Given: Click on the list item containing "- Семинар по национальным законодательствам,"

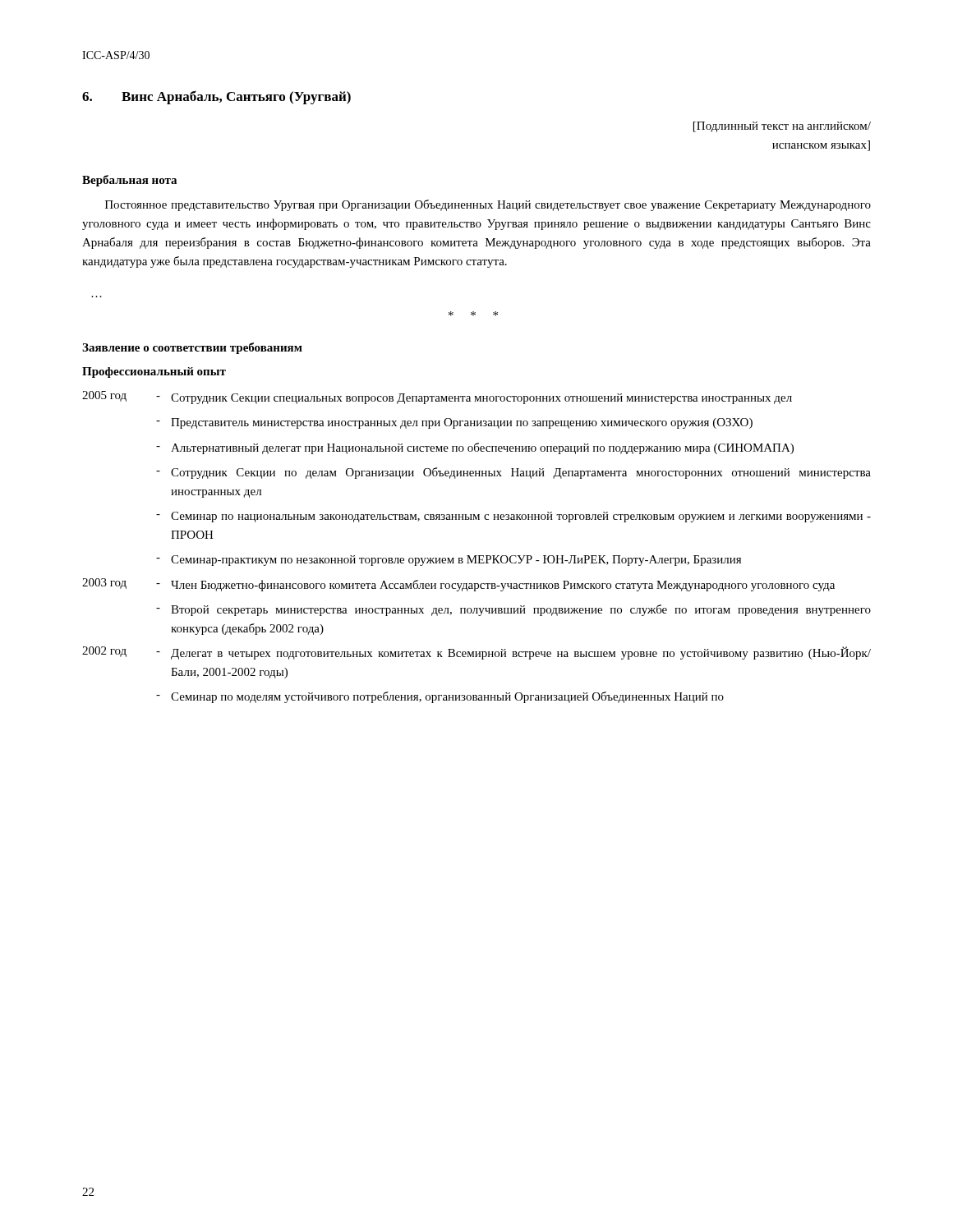Looking at the screenshot, I should pyautogui.click(x=513, y=525).
